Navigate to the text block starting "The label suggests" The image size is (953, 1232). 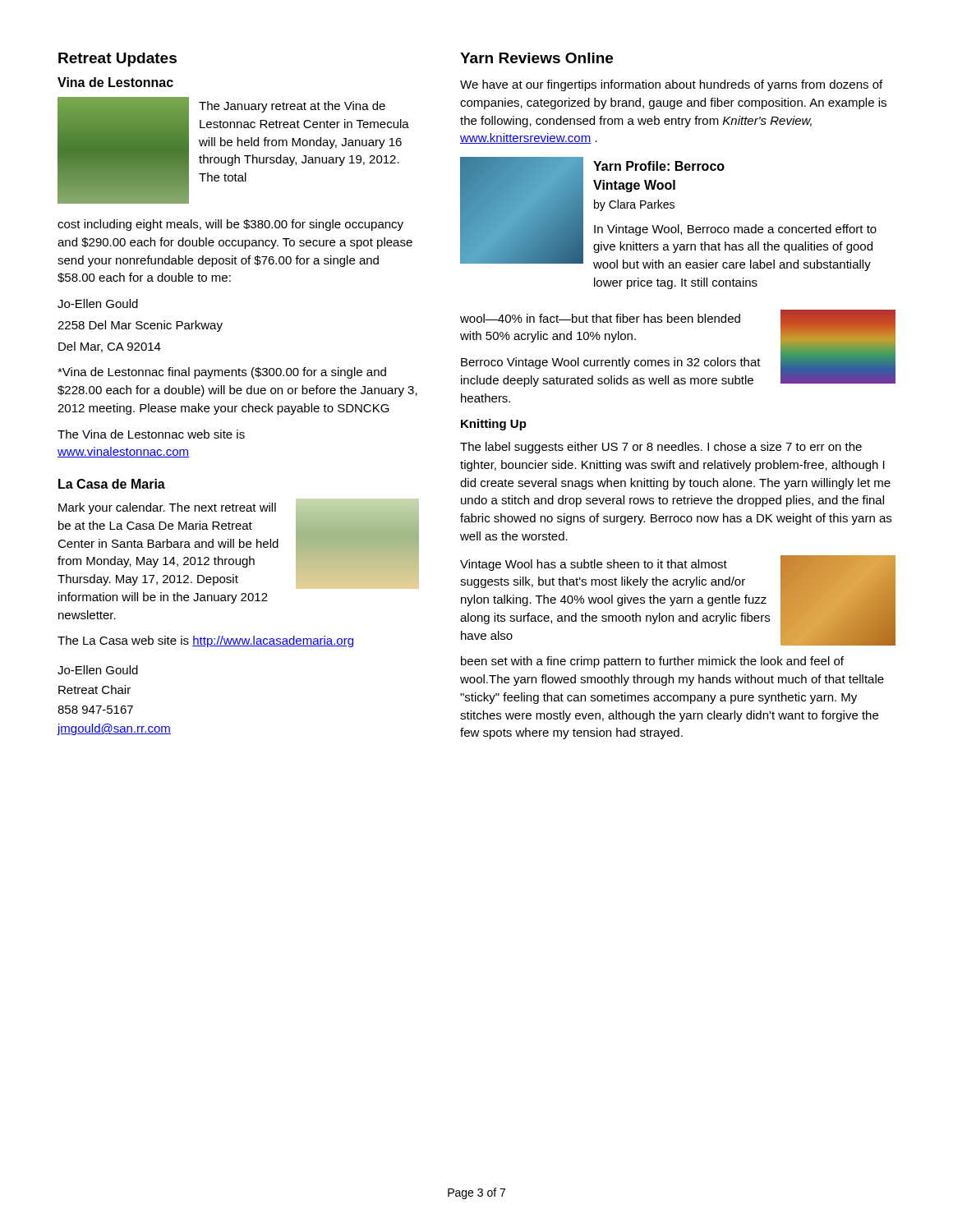678,491
